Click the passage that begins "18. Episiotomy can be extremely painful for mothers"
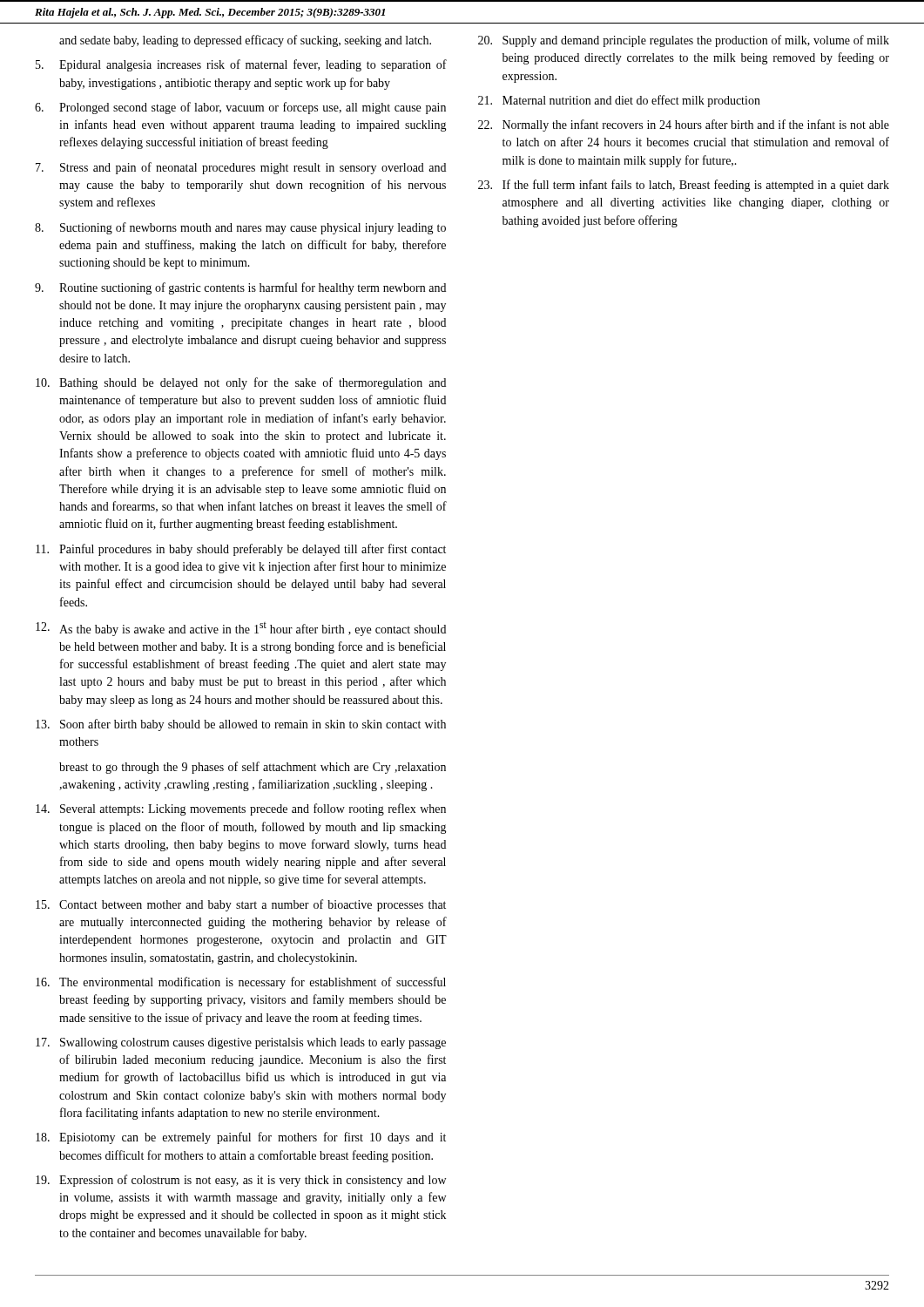Screen dimensions: 1307x924 [241, 1147]
